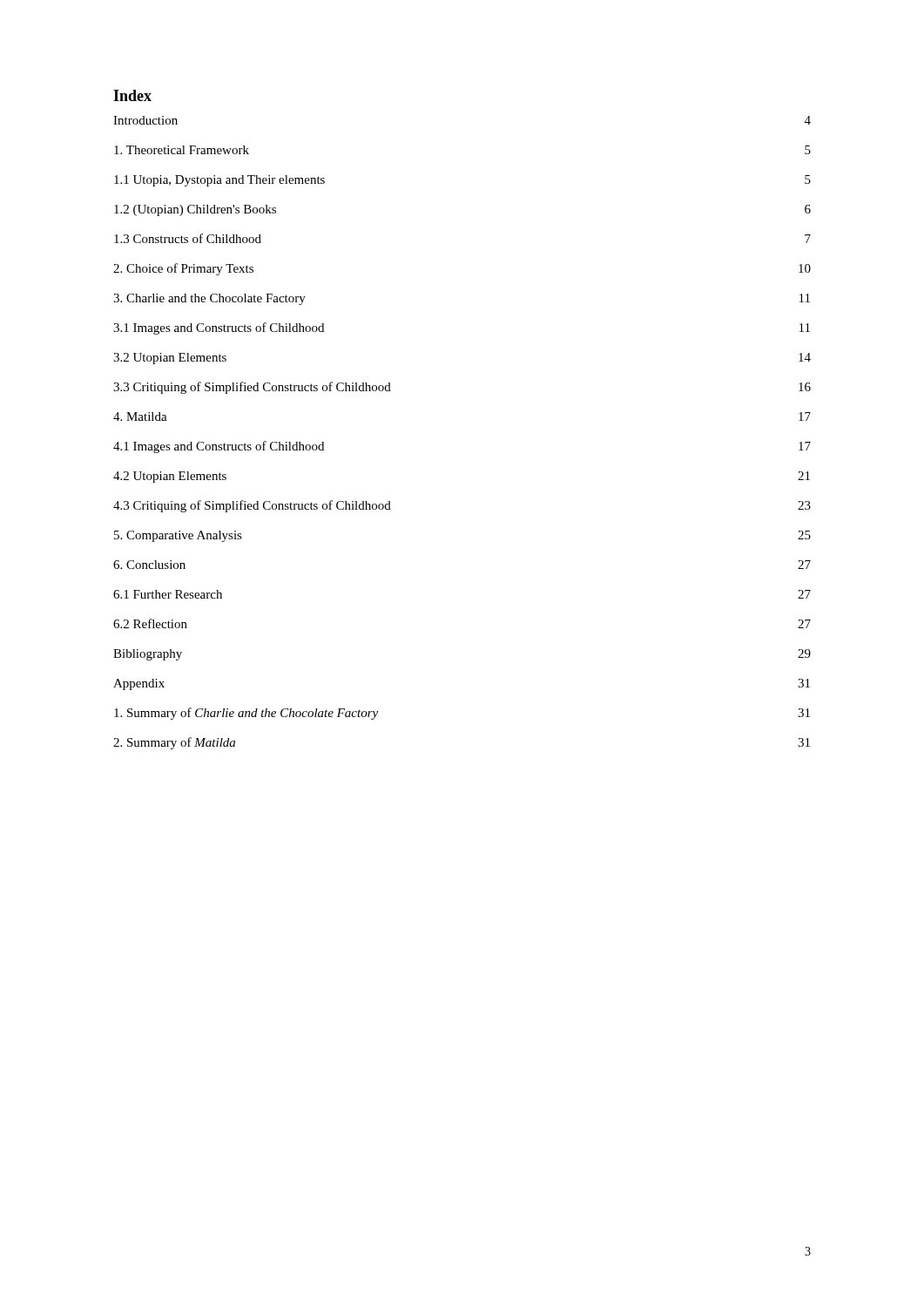Find the element starting "Summary of Charlie and"

point(240,712)
